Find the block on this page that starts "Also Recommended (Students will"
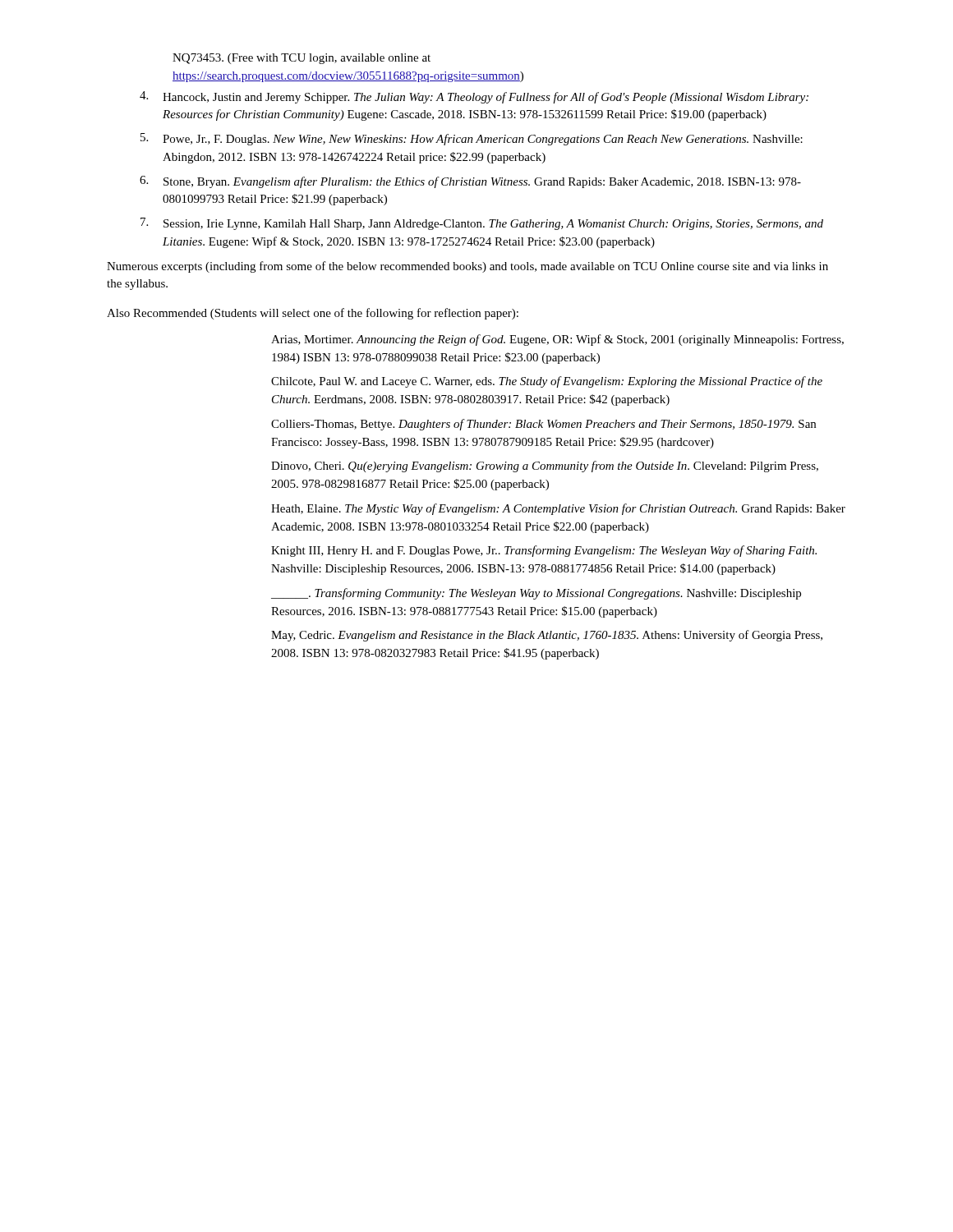Viewport: 953px width, 1232px height. click(313, 313)
